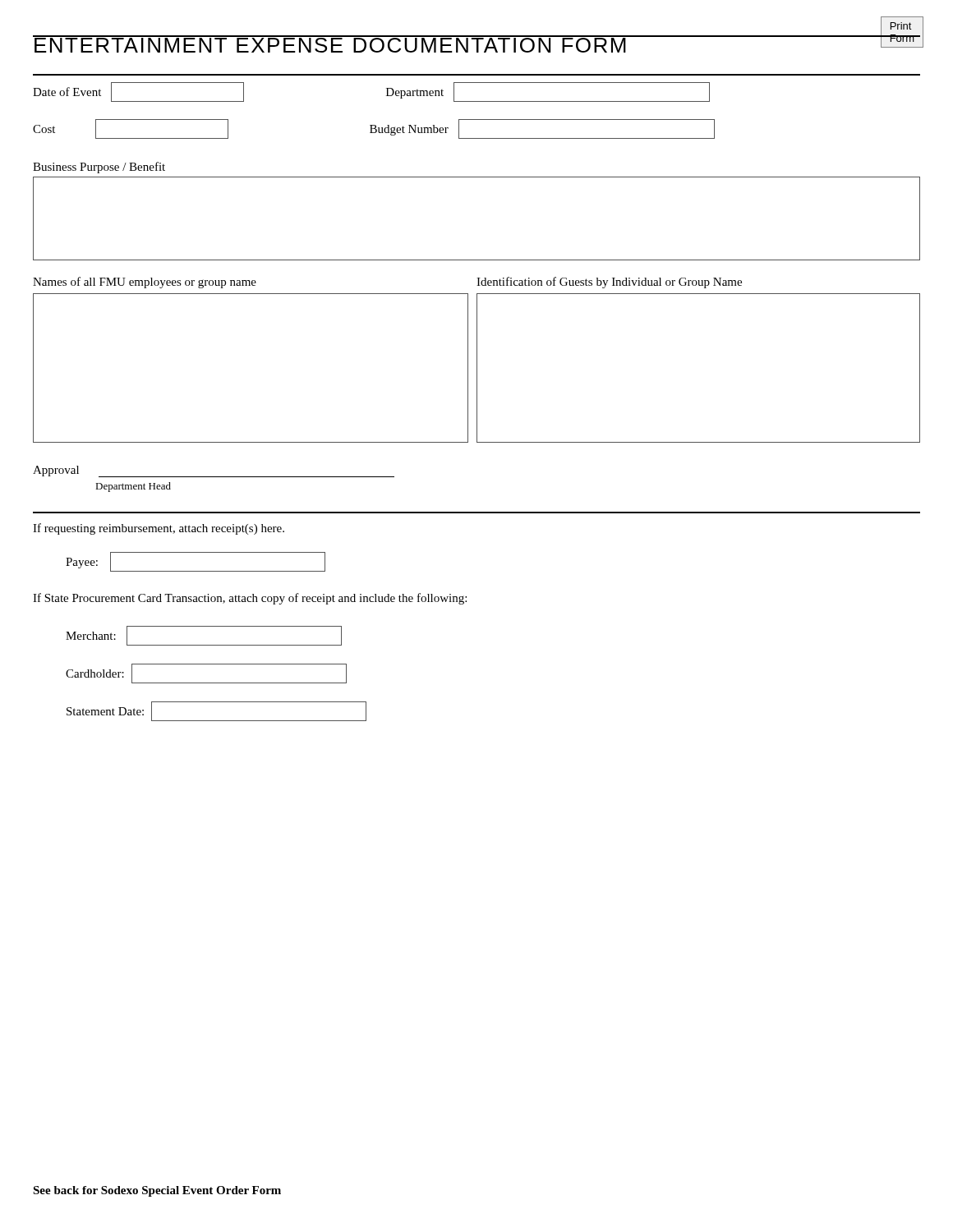Click on the text block starting "Names of all FMU employees"

point(145,282)
